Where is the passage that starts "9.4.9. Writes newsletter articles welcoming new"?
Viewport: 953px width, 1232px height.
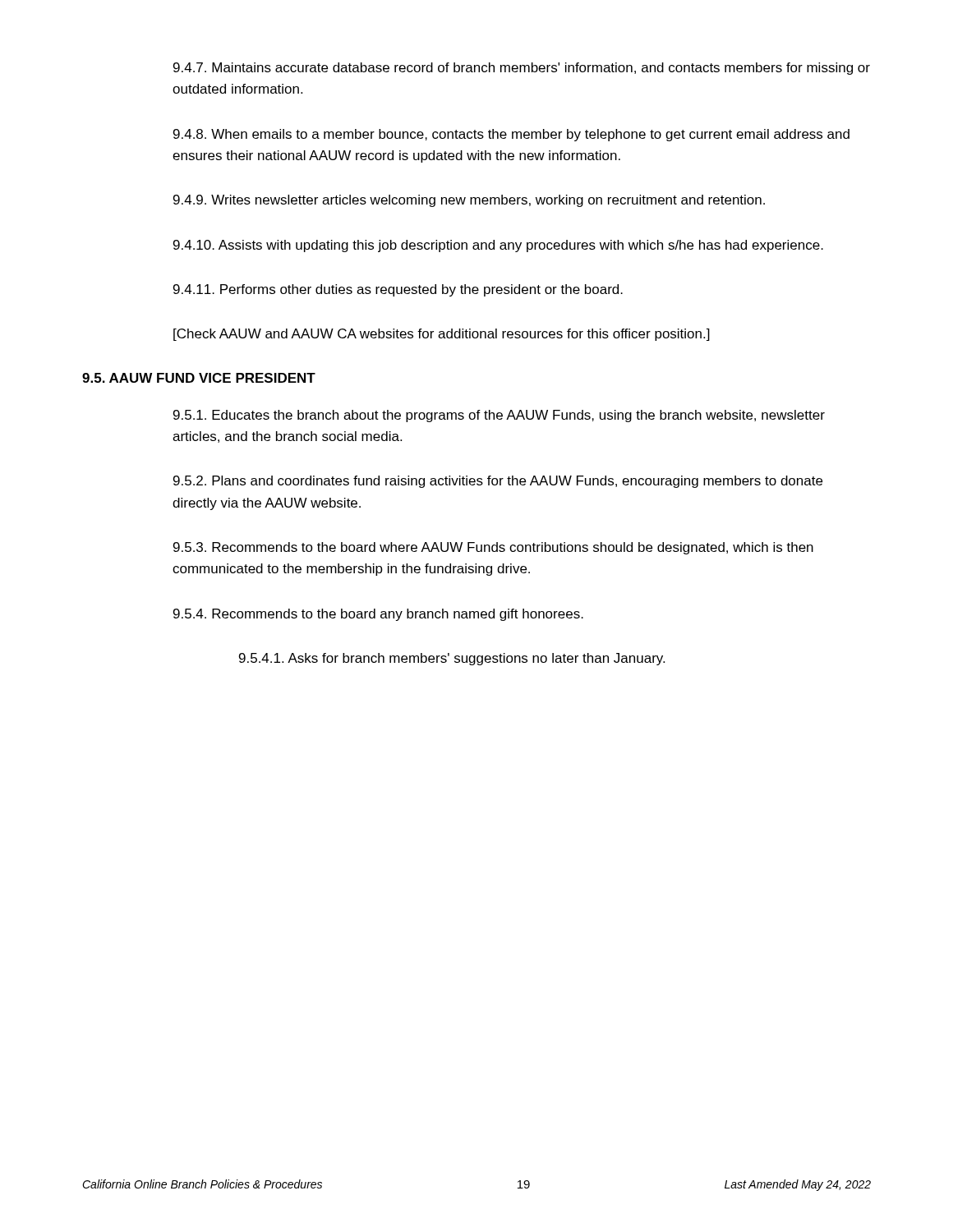(469, 200)
